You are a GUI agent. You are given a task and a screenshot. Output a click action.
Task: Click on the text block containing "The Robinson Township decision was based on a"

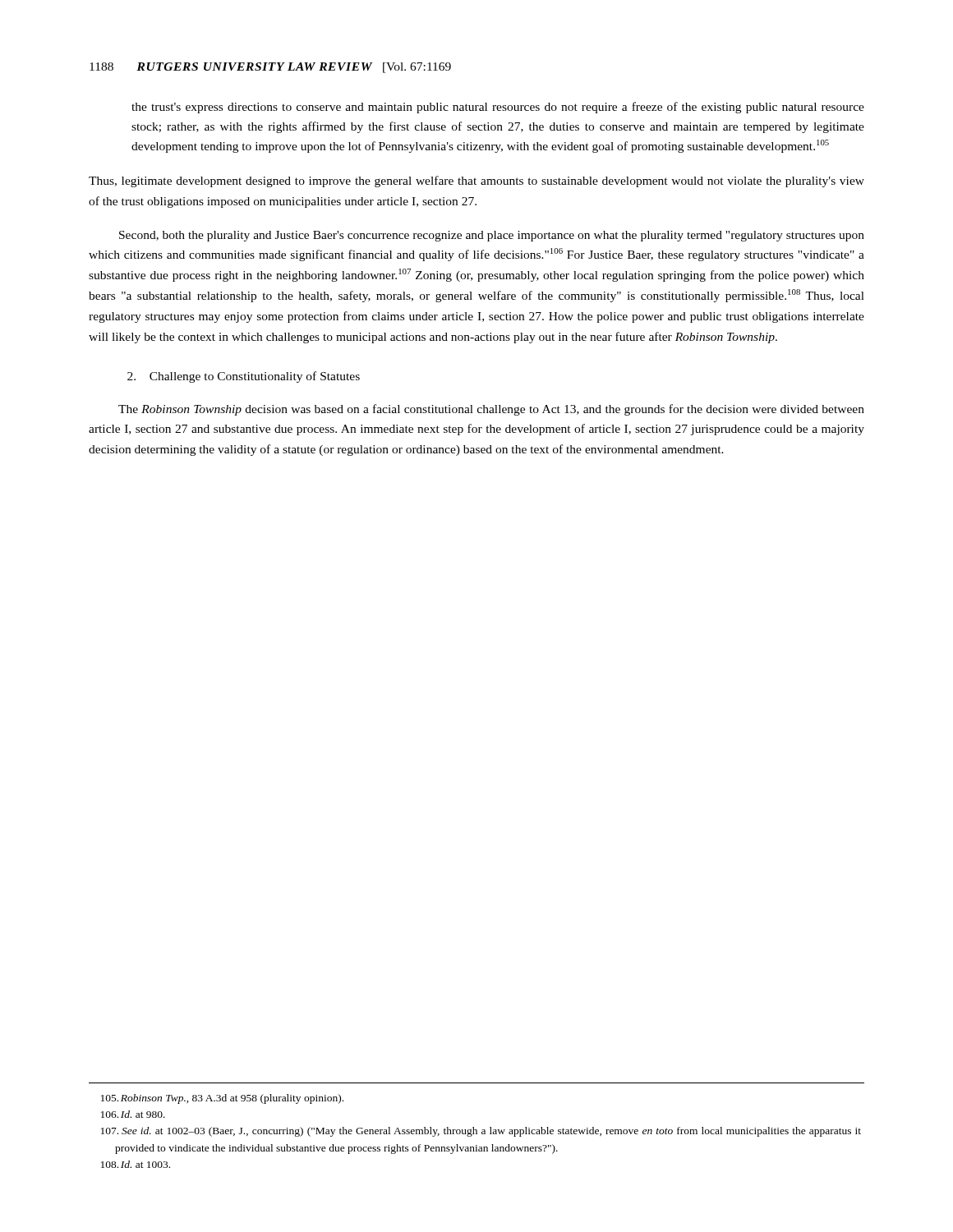pos(476,429)
